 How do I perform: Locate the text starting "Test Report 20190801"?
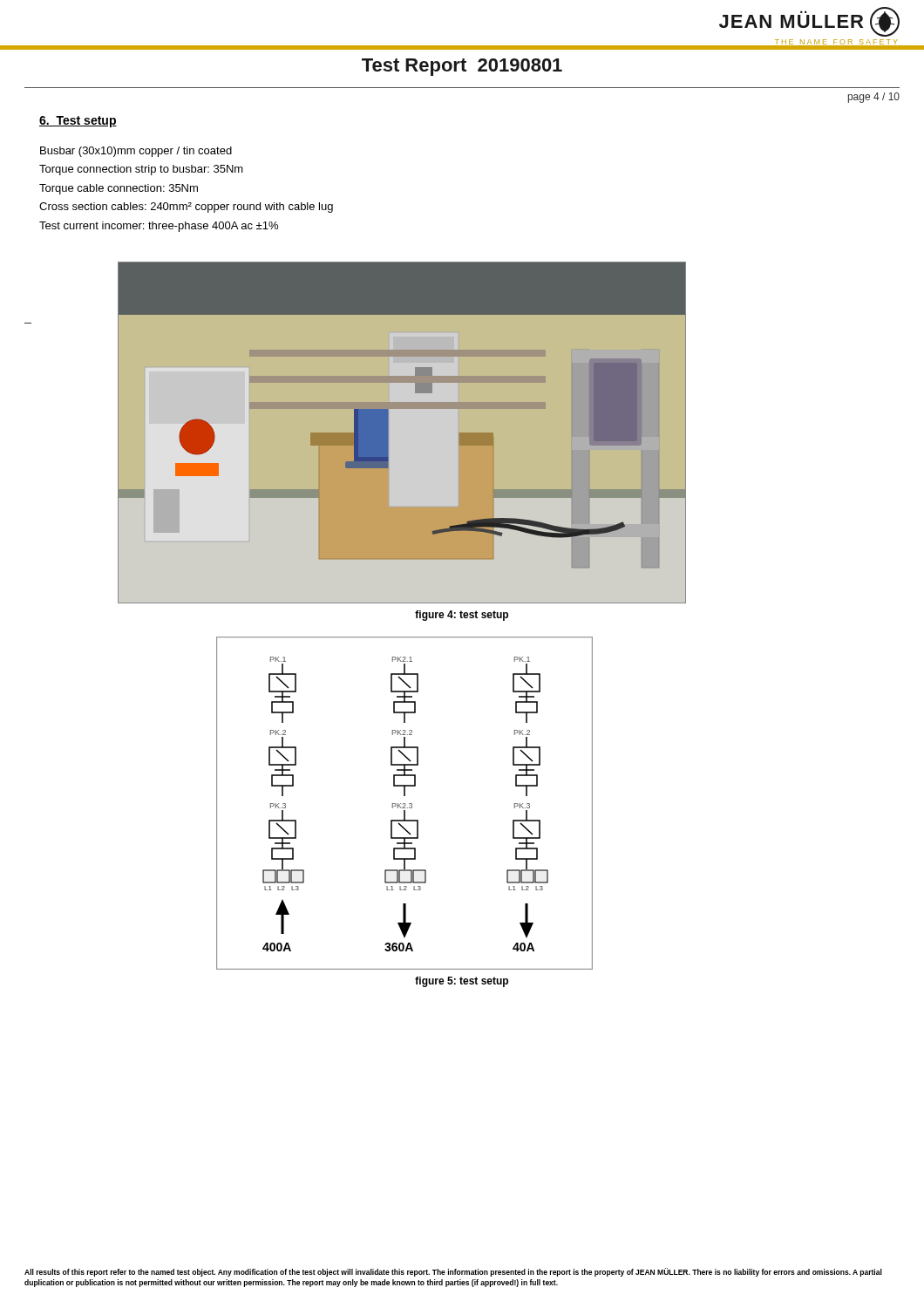tap(462, 65)
